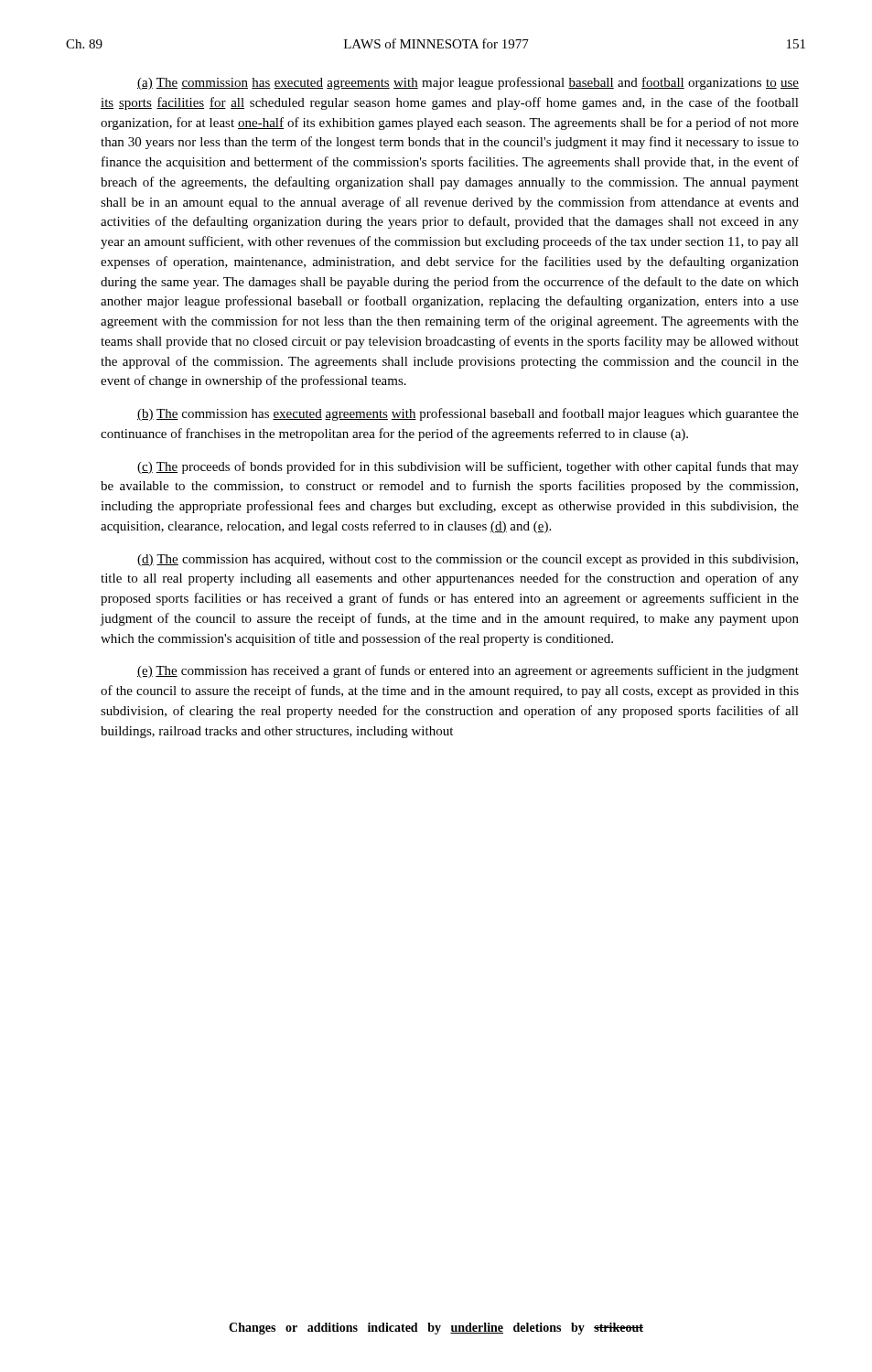Point to the passage starting "(a) The commission has executed agreements with major"
The width and height of the screenshot is (872, 1372).
click(450, 232)
